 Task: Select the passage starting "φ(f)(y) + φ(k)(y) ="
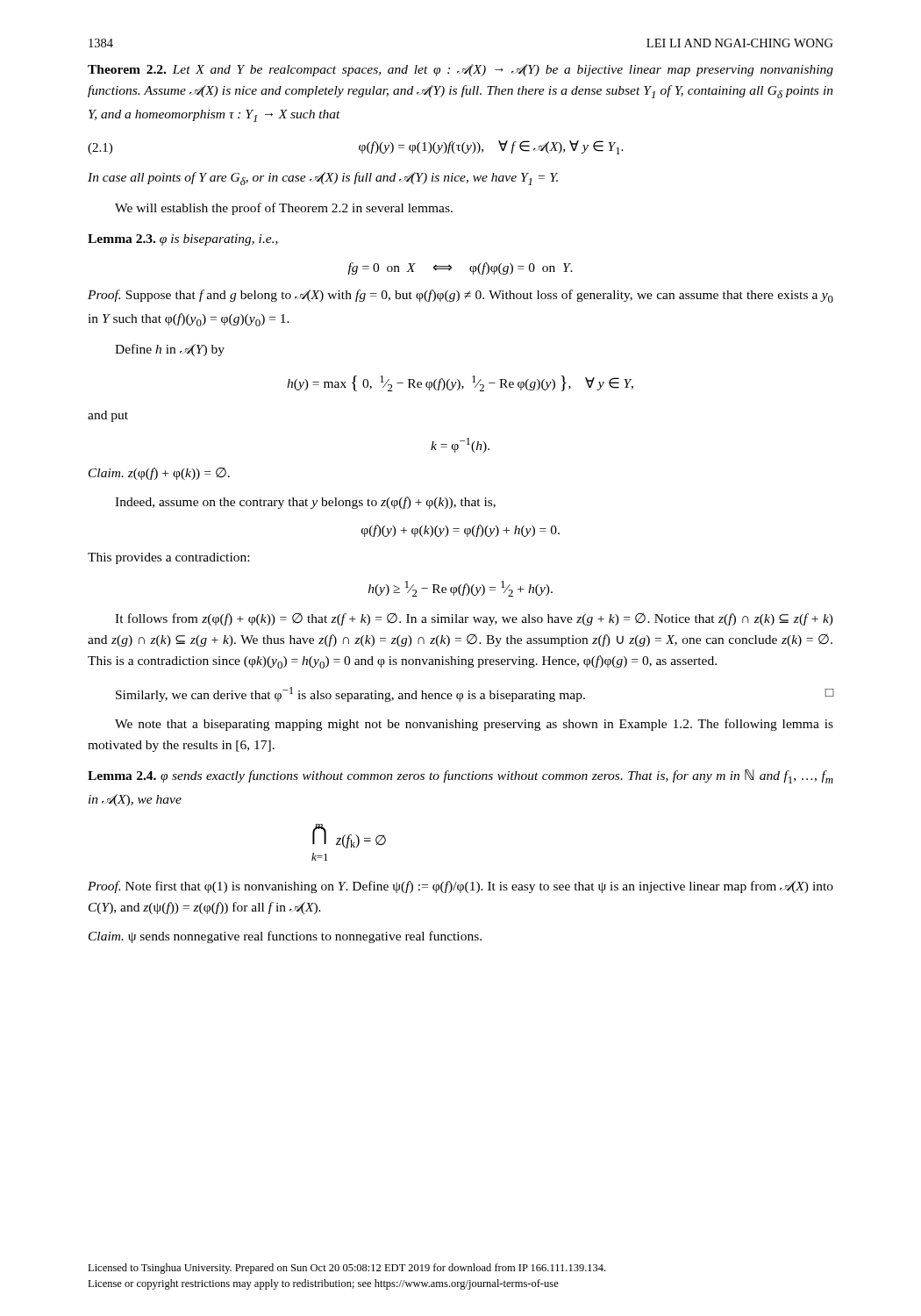tap(460, 530)
